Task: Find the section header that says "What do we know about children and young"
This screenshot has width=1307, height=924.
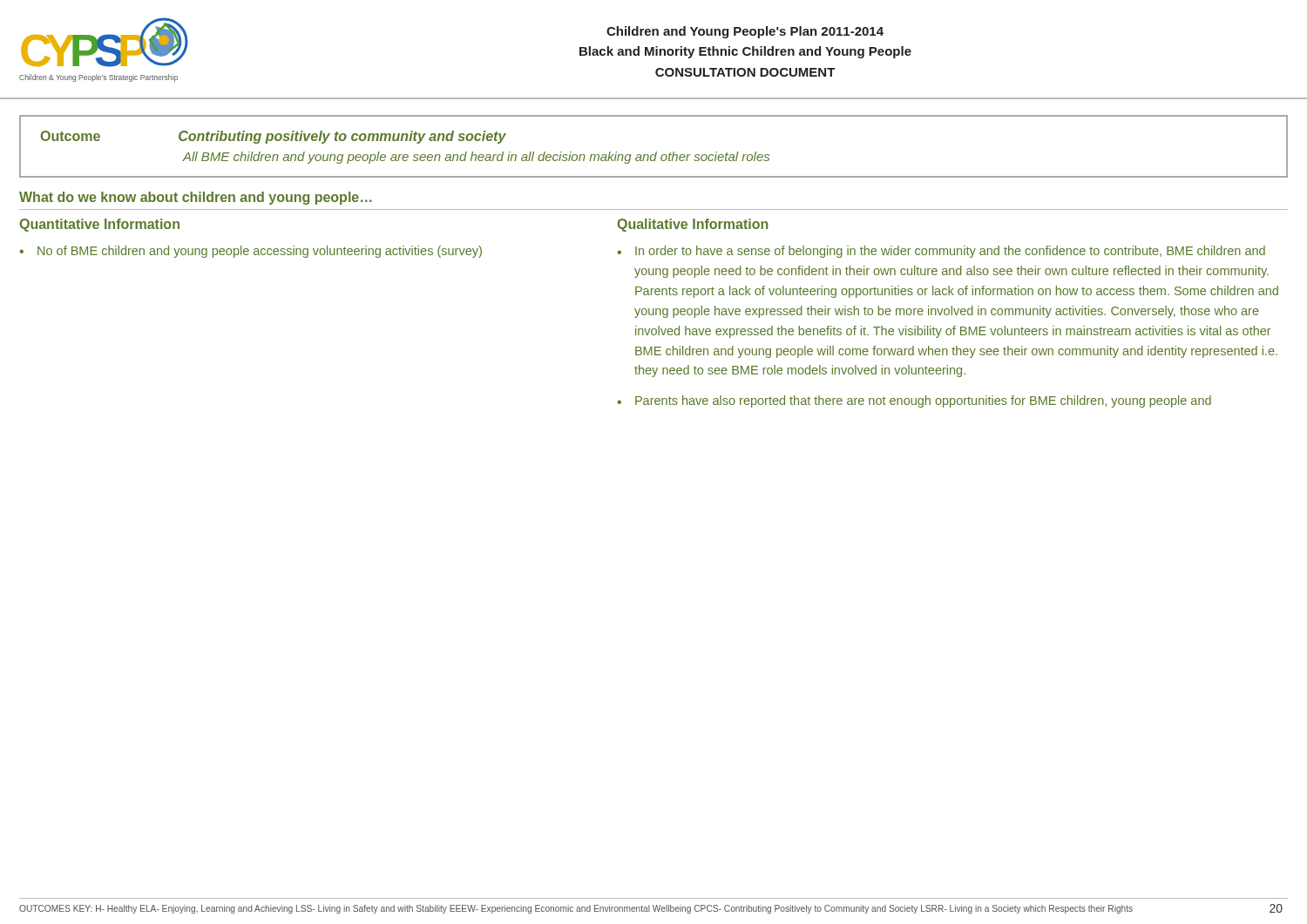Action: point(196,197)
